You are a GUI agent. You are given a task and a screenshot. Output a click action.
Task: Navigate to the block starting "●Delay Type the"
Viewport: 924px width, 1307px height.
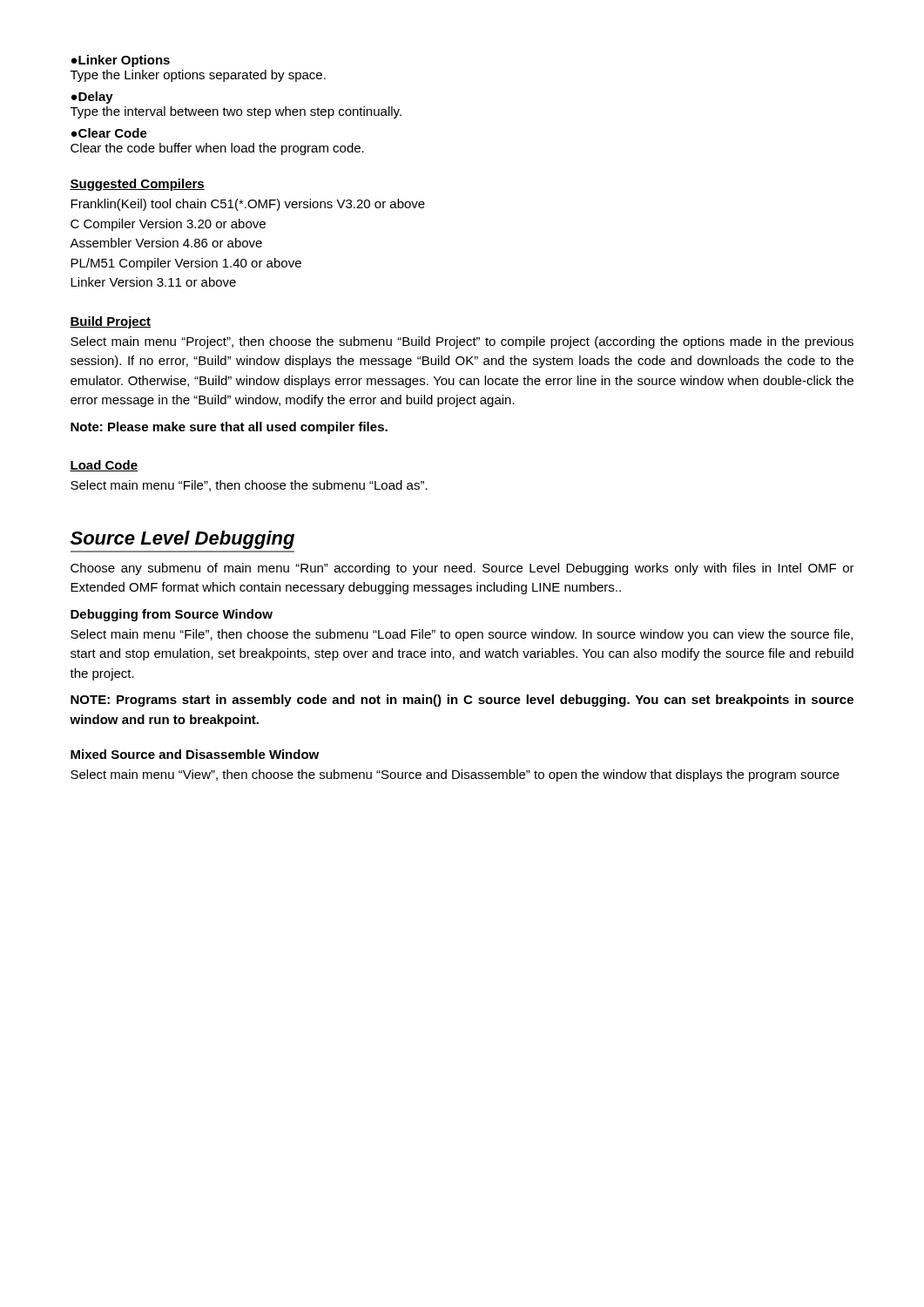click(92, 98)
